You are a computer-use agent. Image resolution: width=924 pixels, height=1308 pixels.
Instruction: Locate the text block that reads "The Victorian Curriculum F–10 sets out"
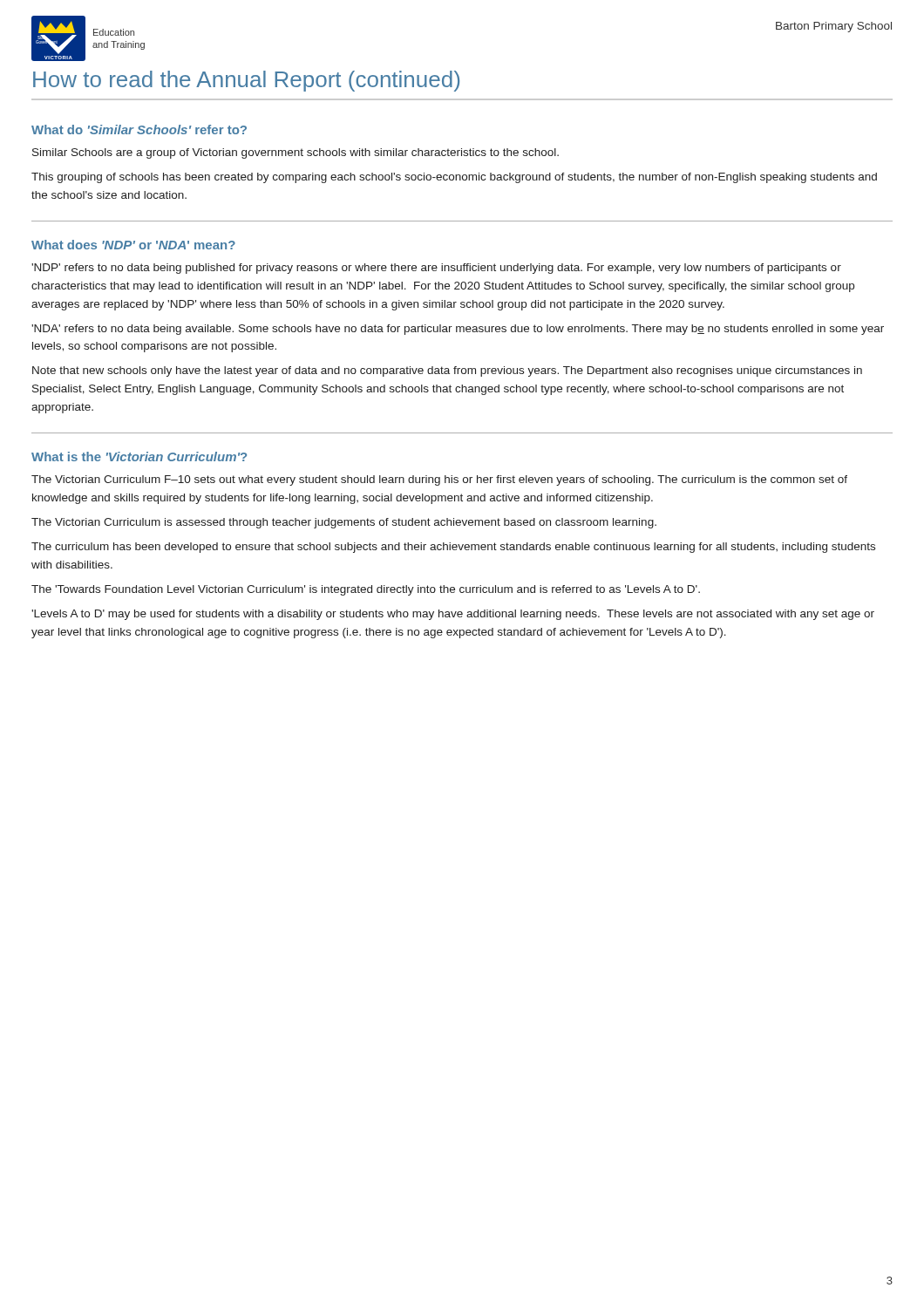tap(439, 488)
